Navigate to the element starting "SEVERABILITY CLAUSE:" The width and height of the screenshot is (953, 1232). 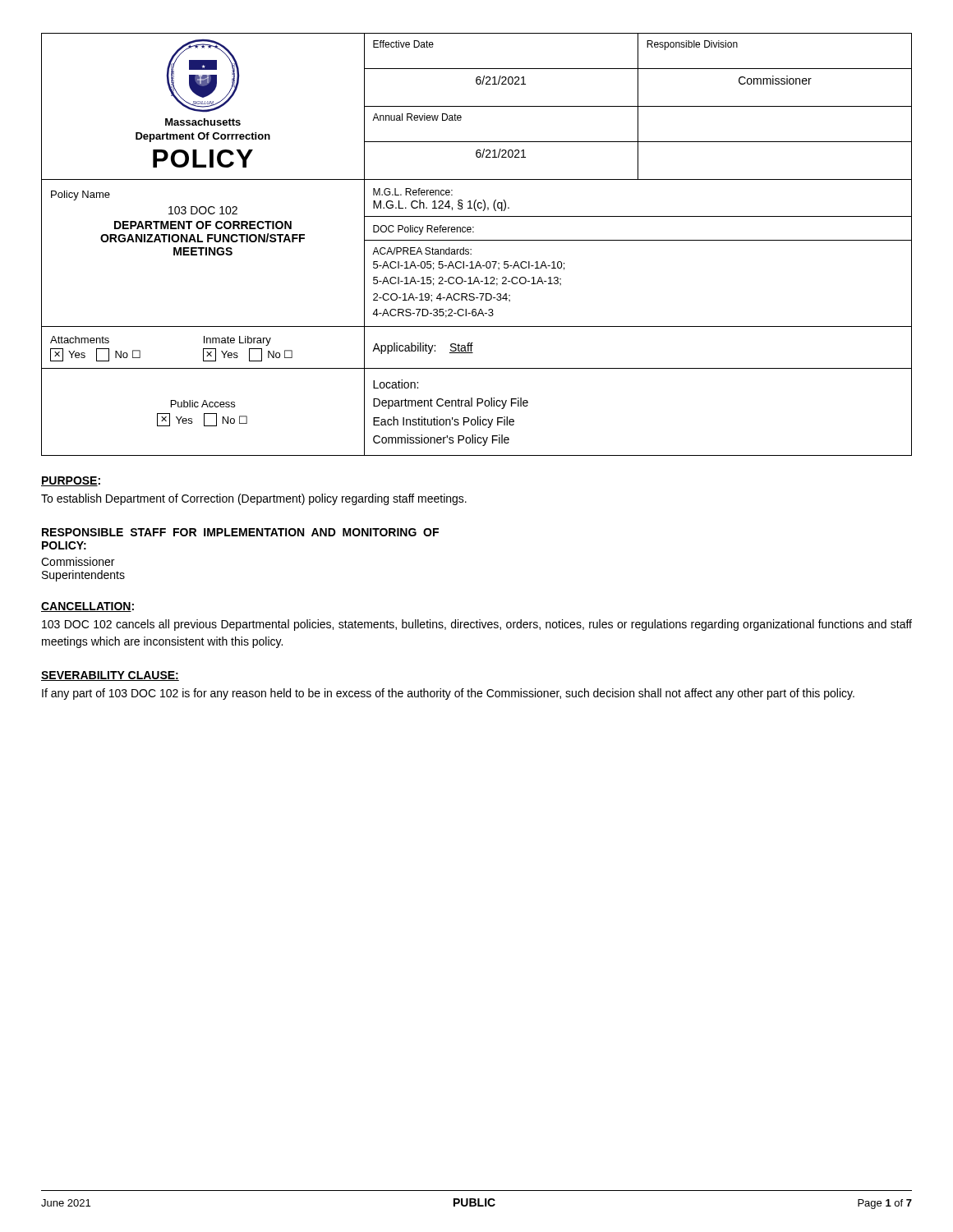[x=110, y=675]
